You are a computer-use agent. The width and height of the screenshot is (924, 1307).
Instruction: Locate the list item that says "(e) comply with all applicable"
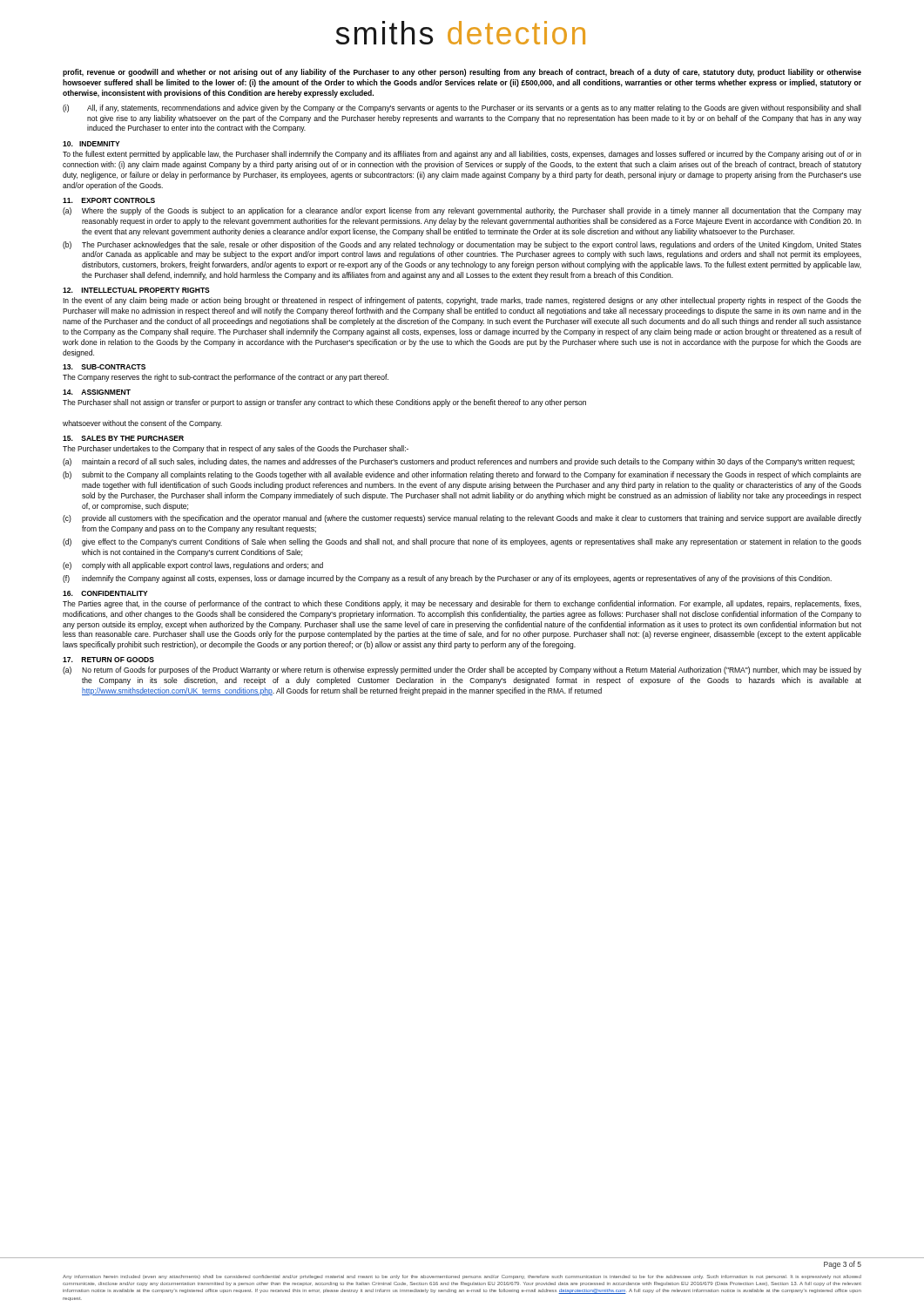(x=462, y=566)
